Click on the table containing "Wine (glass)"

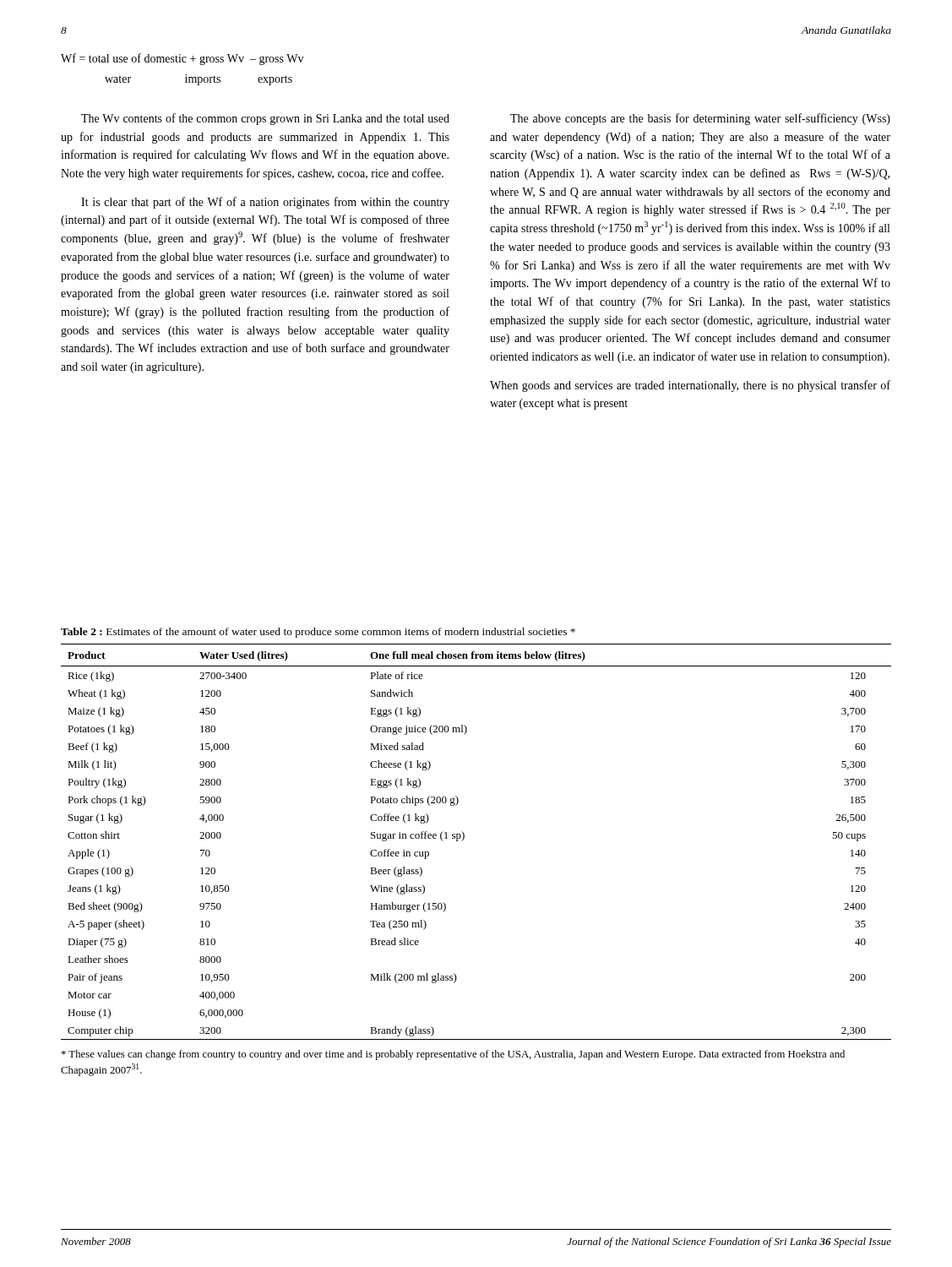476,852
